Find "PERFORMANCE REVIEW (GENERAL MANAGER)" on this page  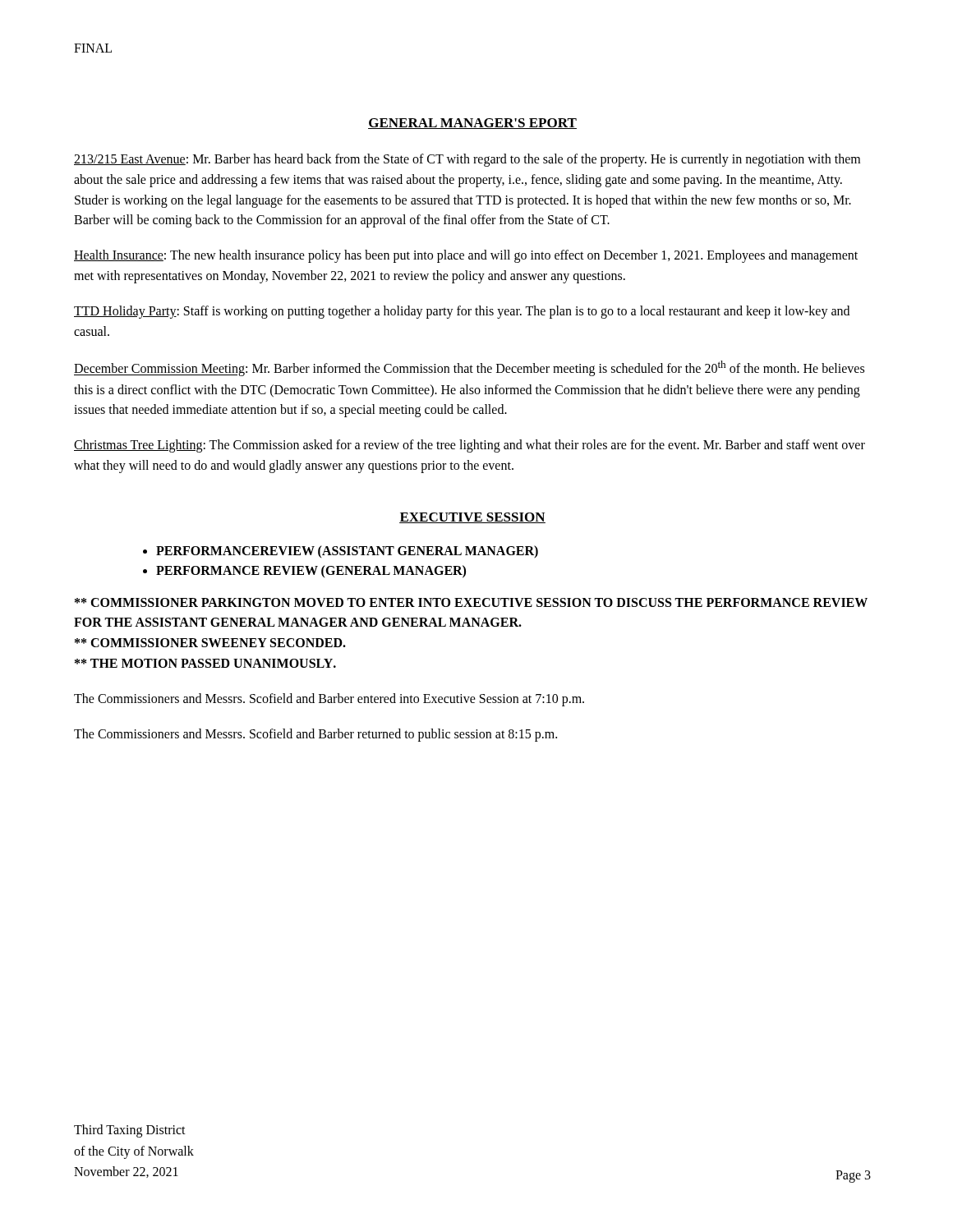(311, 570)
